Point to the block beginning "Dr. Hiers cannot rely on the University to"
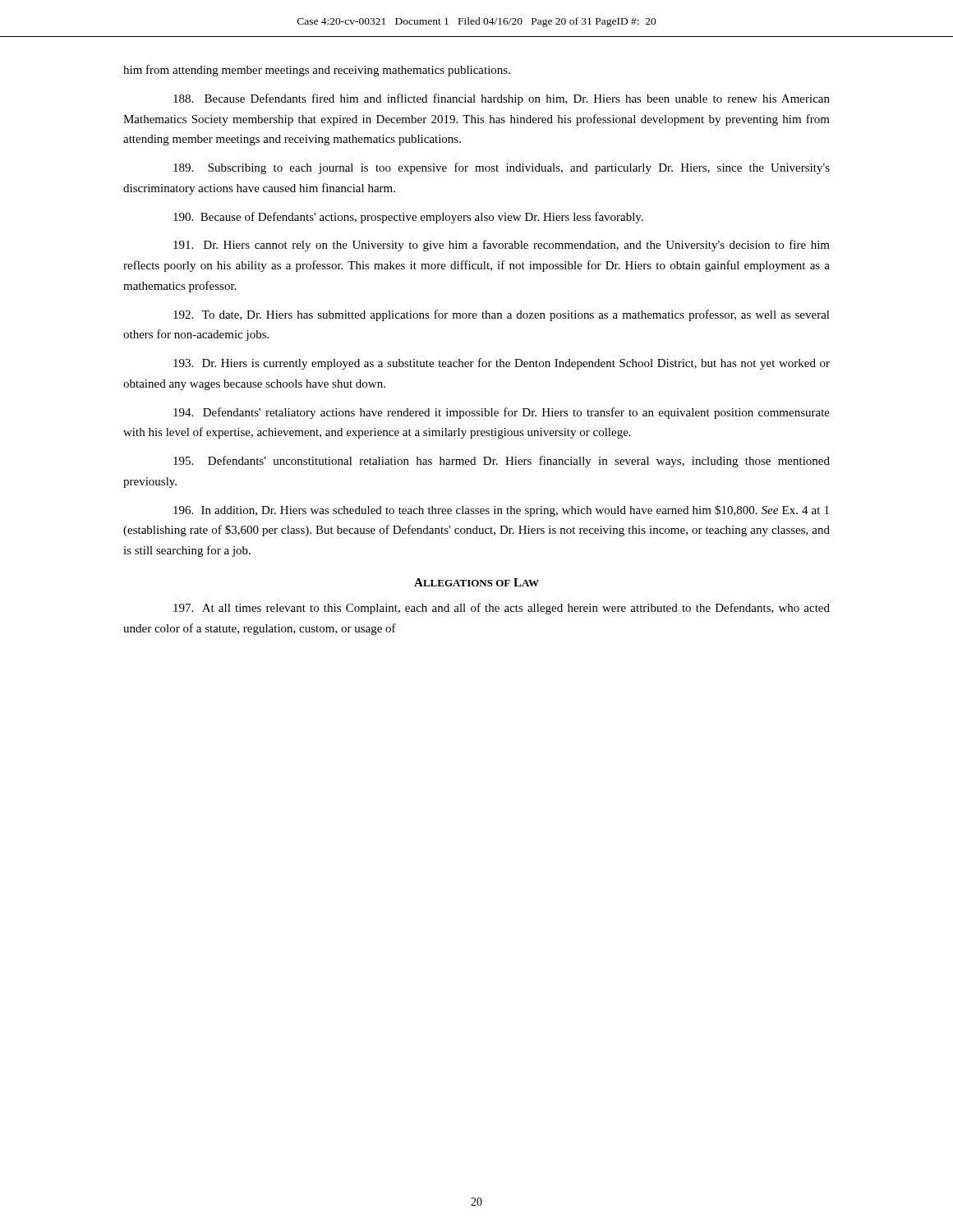 click(x=476, y=265)
